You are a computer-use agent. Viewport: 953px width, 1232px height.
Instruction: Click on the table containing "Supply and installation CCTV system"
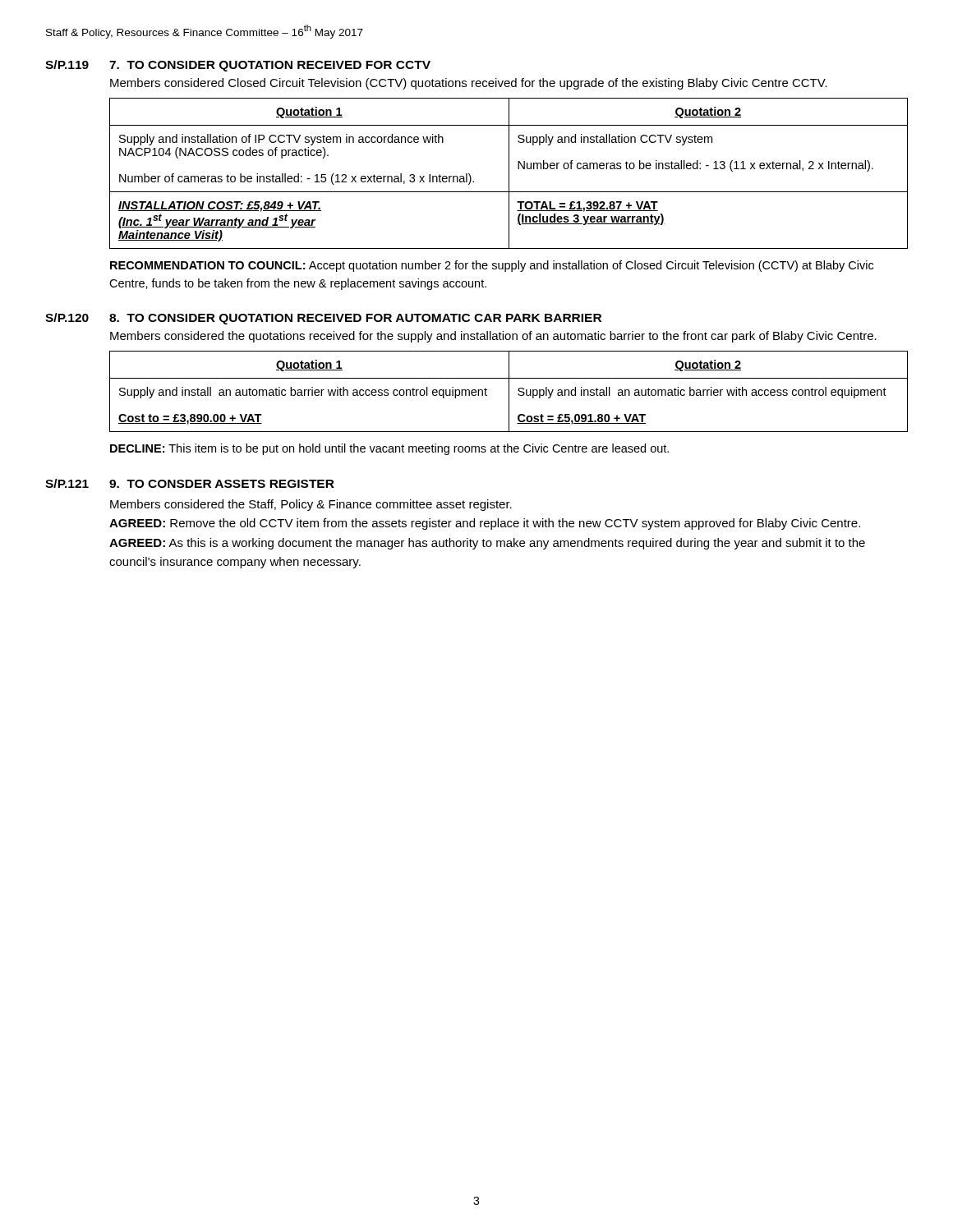coord(509,173)
